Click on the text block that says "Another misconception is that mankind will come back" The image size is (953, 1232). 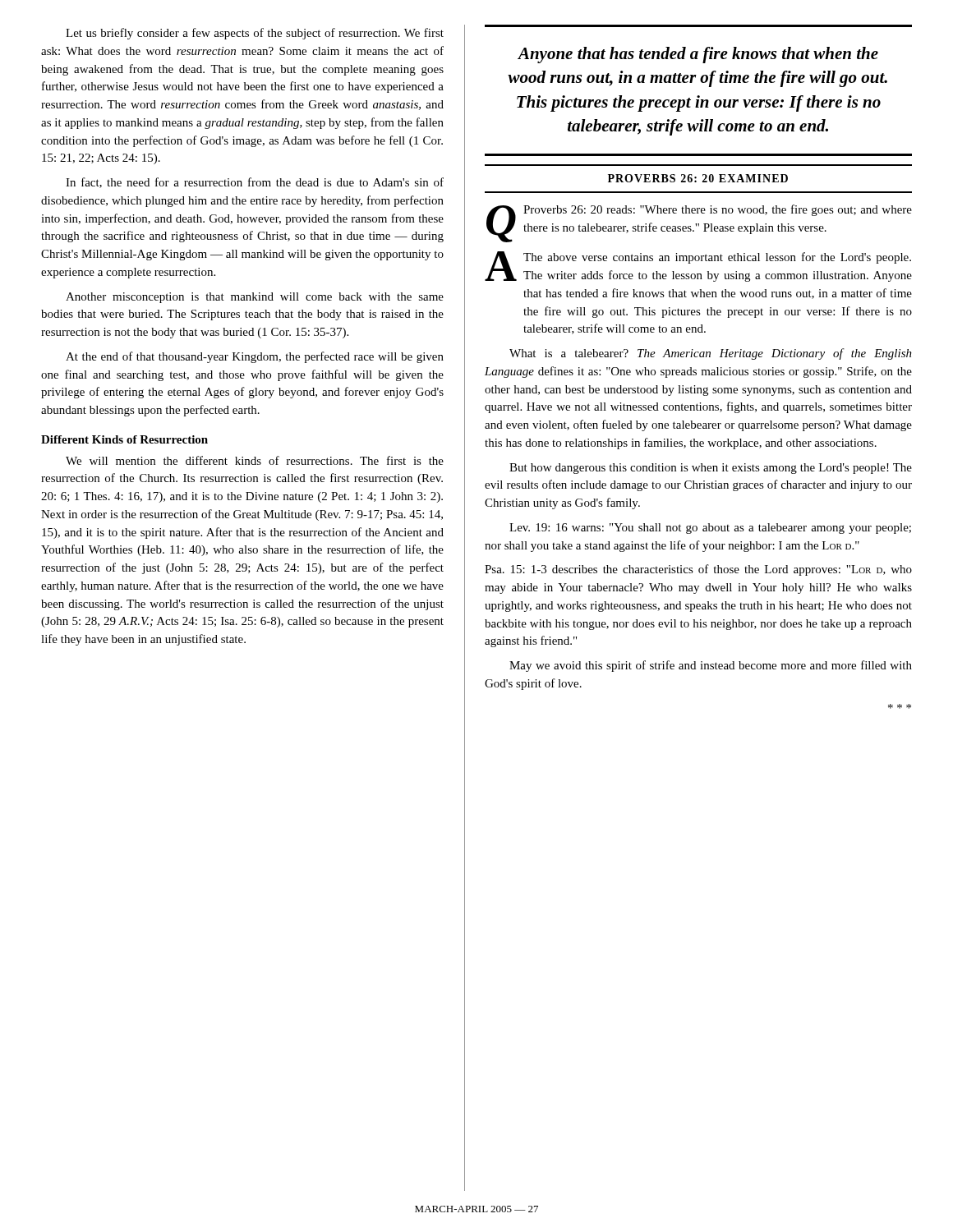click(x=242, y=315)
